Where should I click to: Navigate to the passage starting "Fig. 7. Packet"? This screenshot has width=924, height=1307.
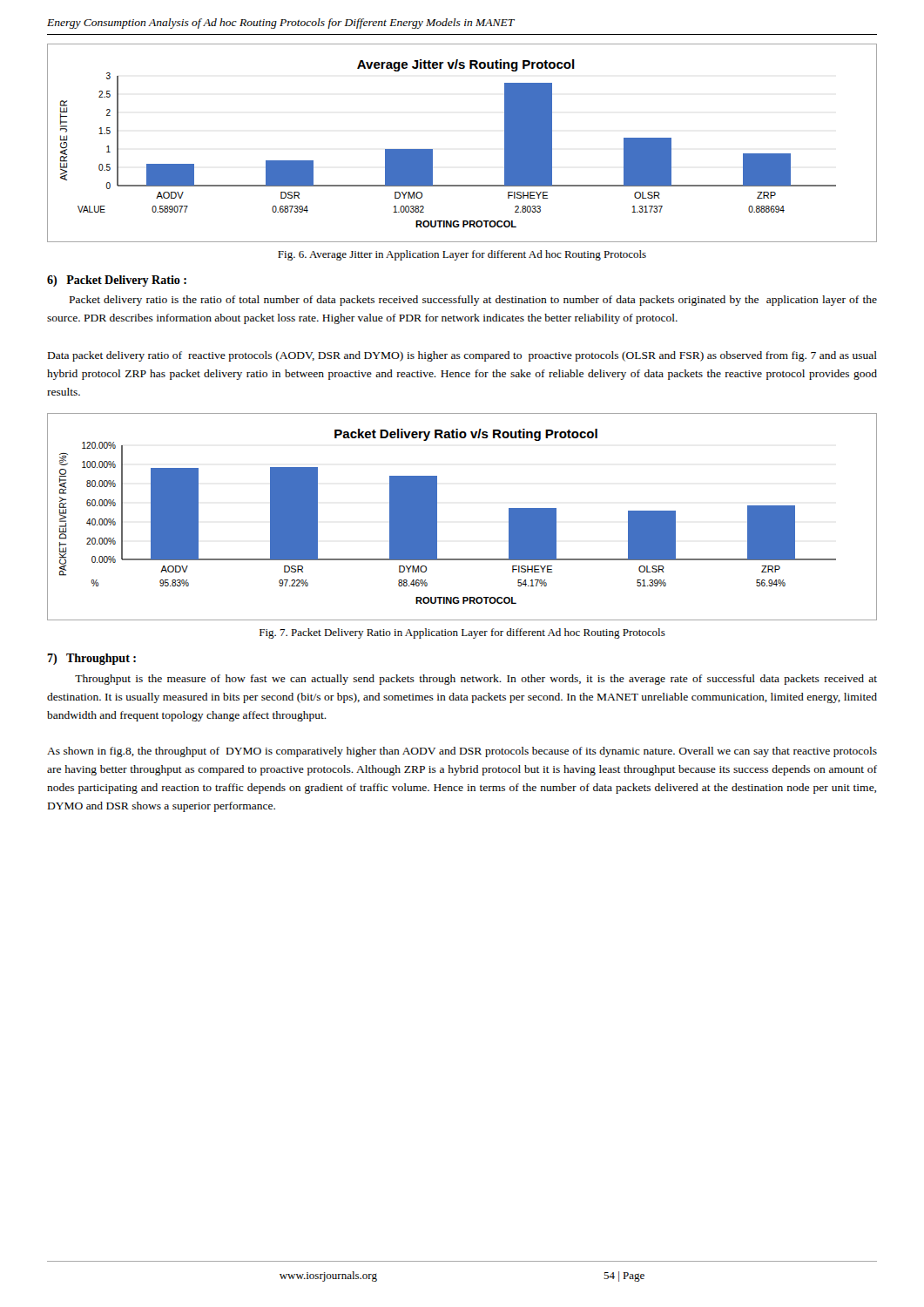[x=462, y=632]
